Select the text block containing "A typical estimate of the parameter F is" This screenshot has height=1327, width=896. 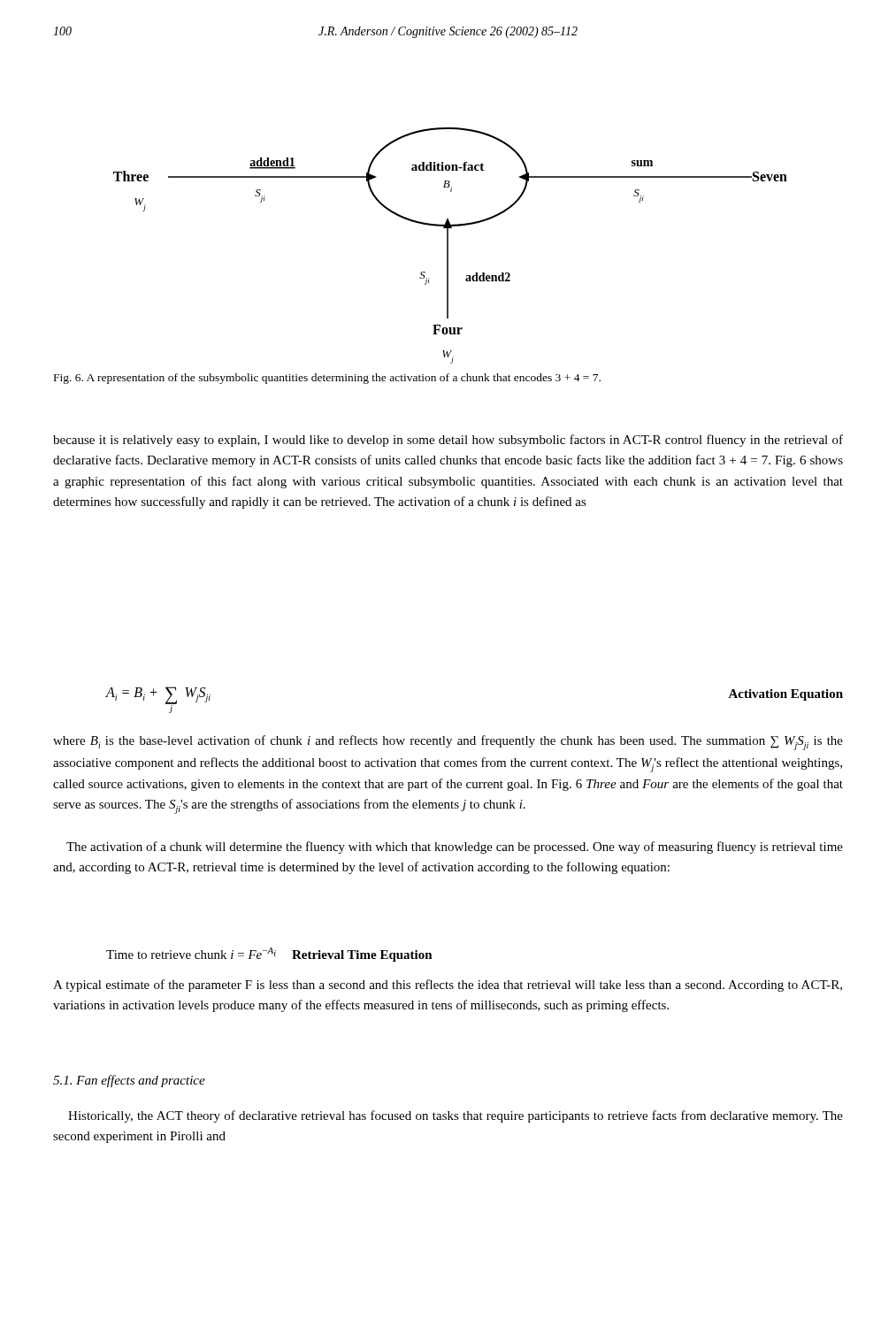448,995
